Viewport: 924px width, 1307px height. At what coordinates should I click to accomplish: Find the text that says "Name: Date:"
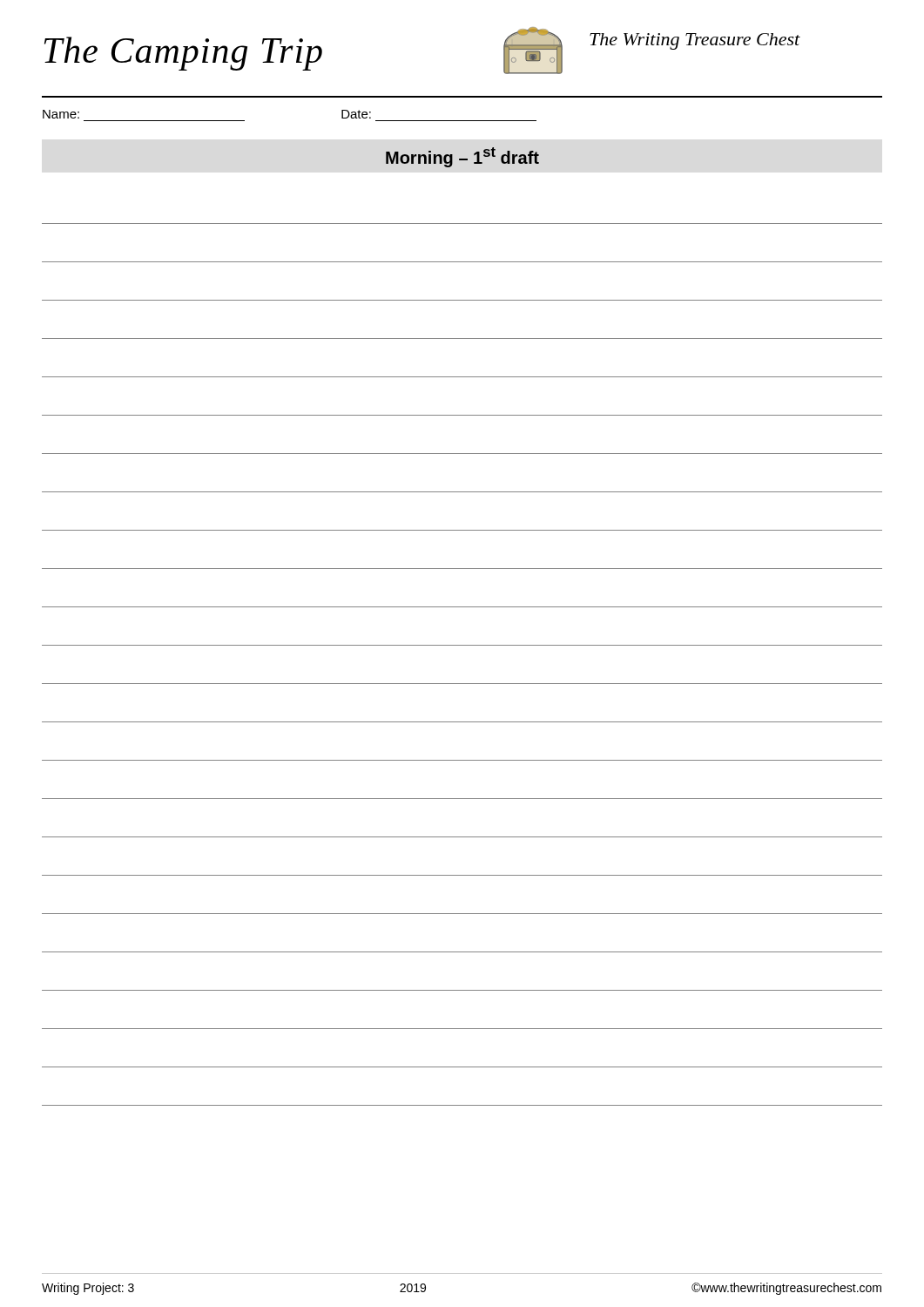point(64,114)
